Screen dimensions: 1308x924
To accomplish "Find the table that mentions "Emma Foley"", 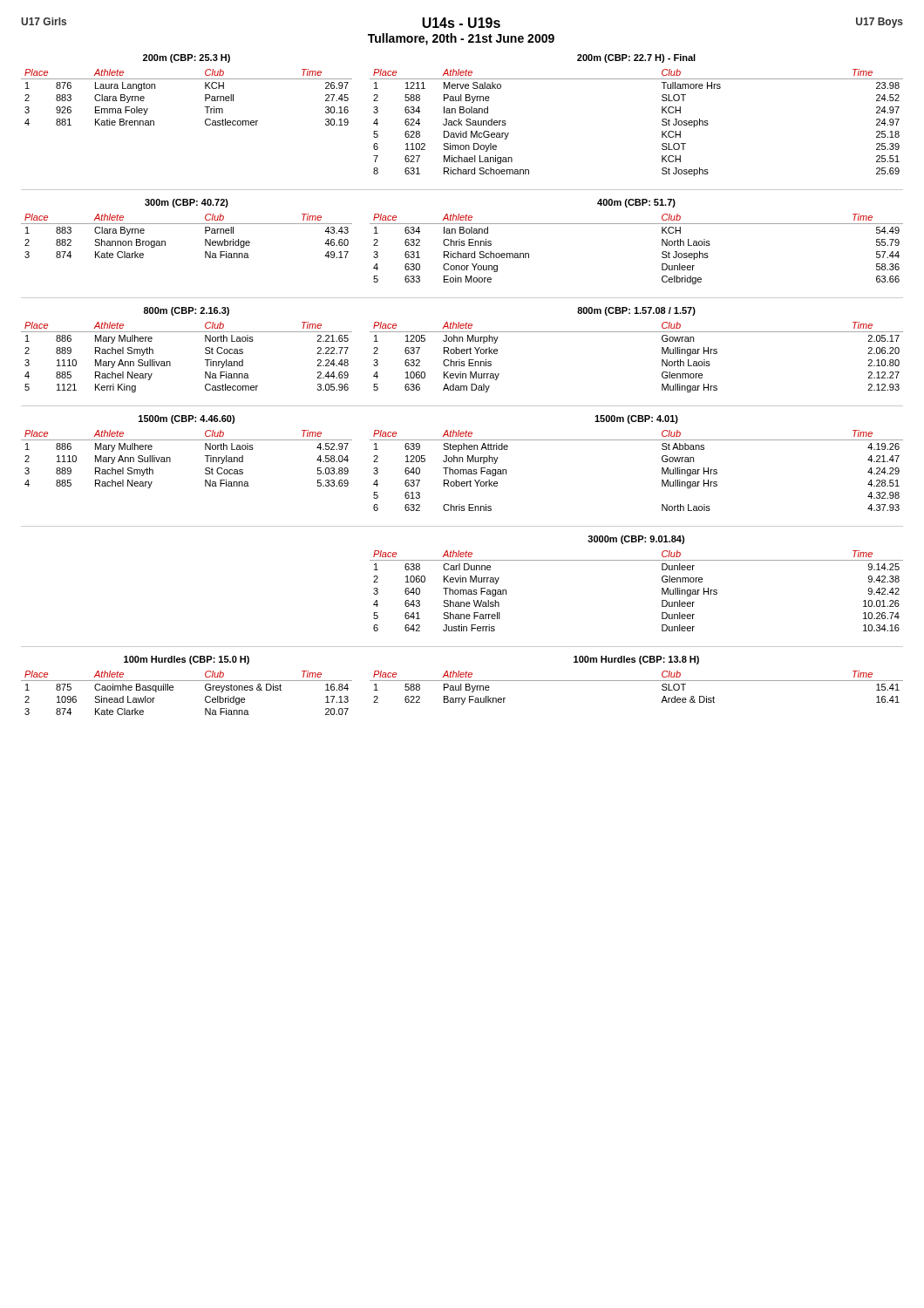I will (x=187, y=97).
